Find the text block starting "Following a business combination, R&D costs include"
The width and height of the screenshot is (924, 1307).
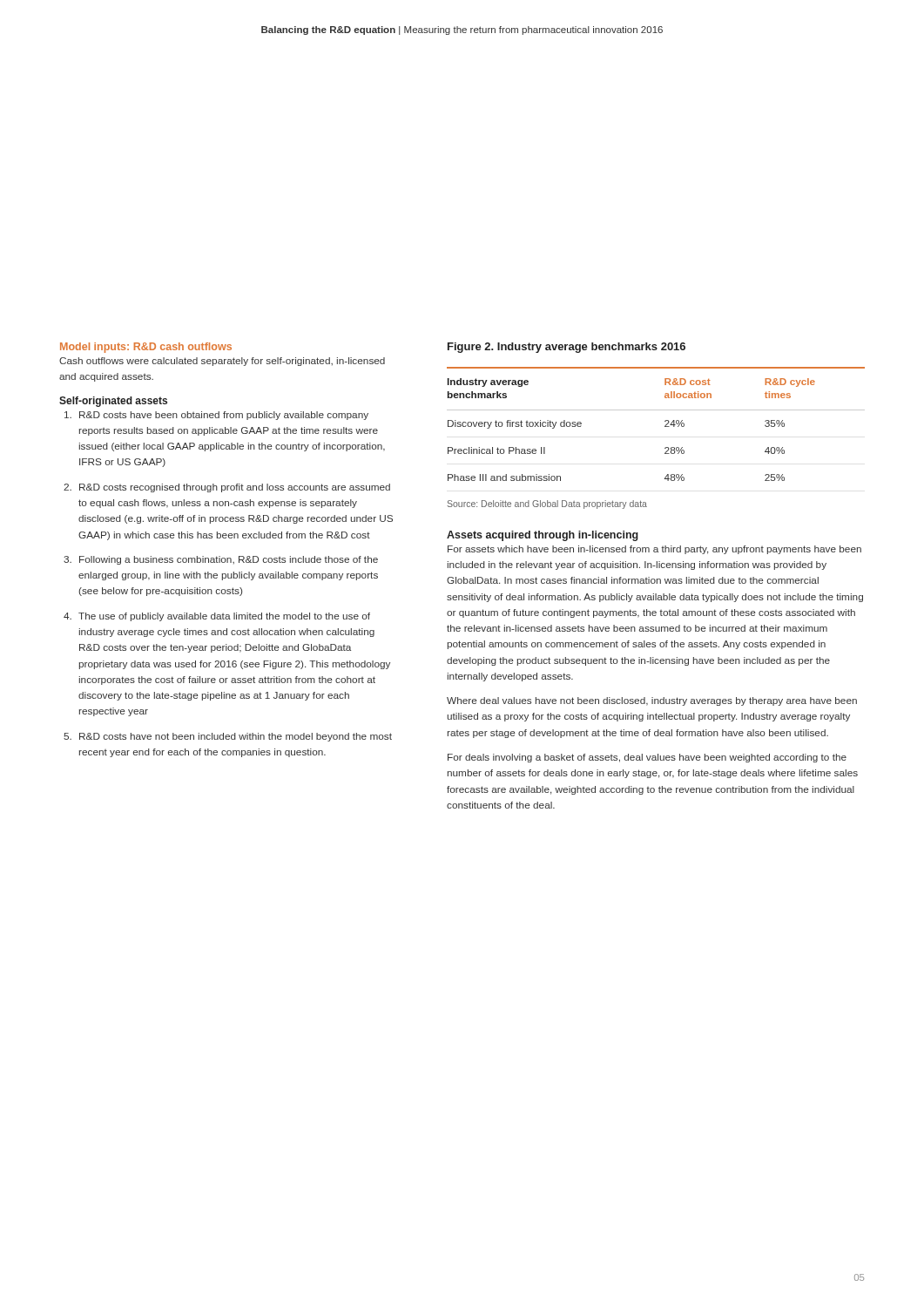point(228,575)
